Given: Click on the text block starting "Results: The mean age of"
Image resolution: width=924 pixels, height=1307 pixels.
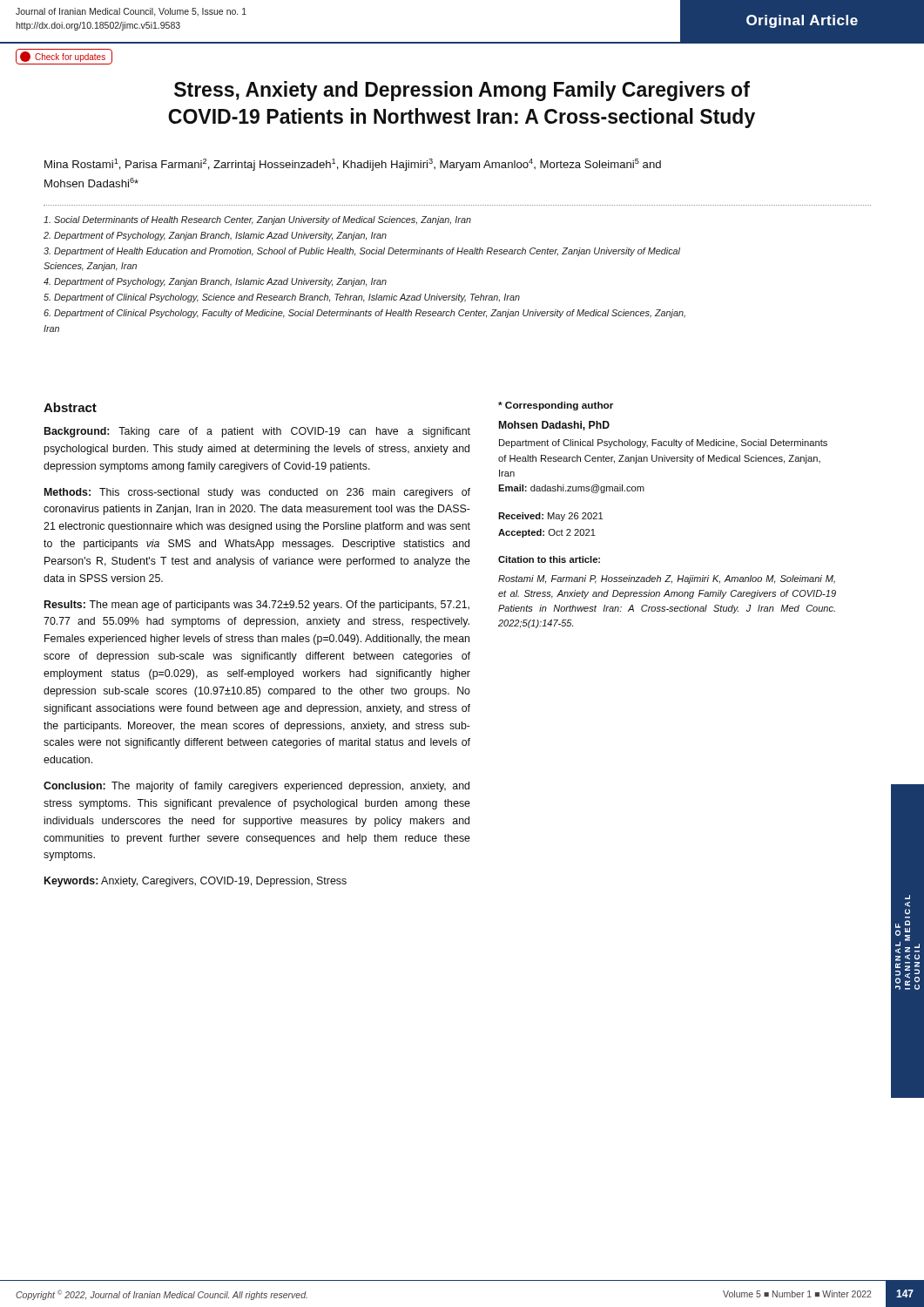Looking at the screenshot, I should (x=257, y=682).
